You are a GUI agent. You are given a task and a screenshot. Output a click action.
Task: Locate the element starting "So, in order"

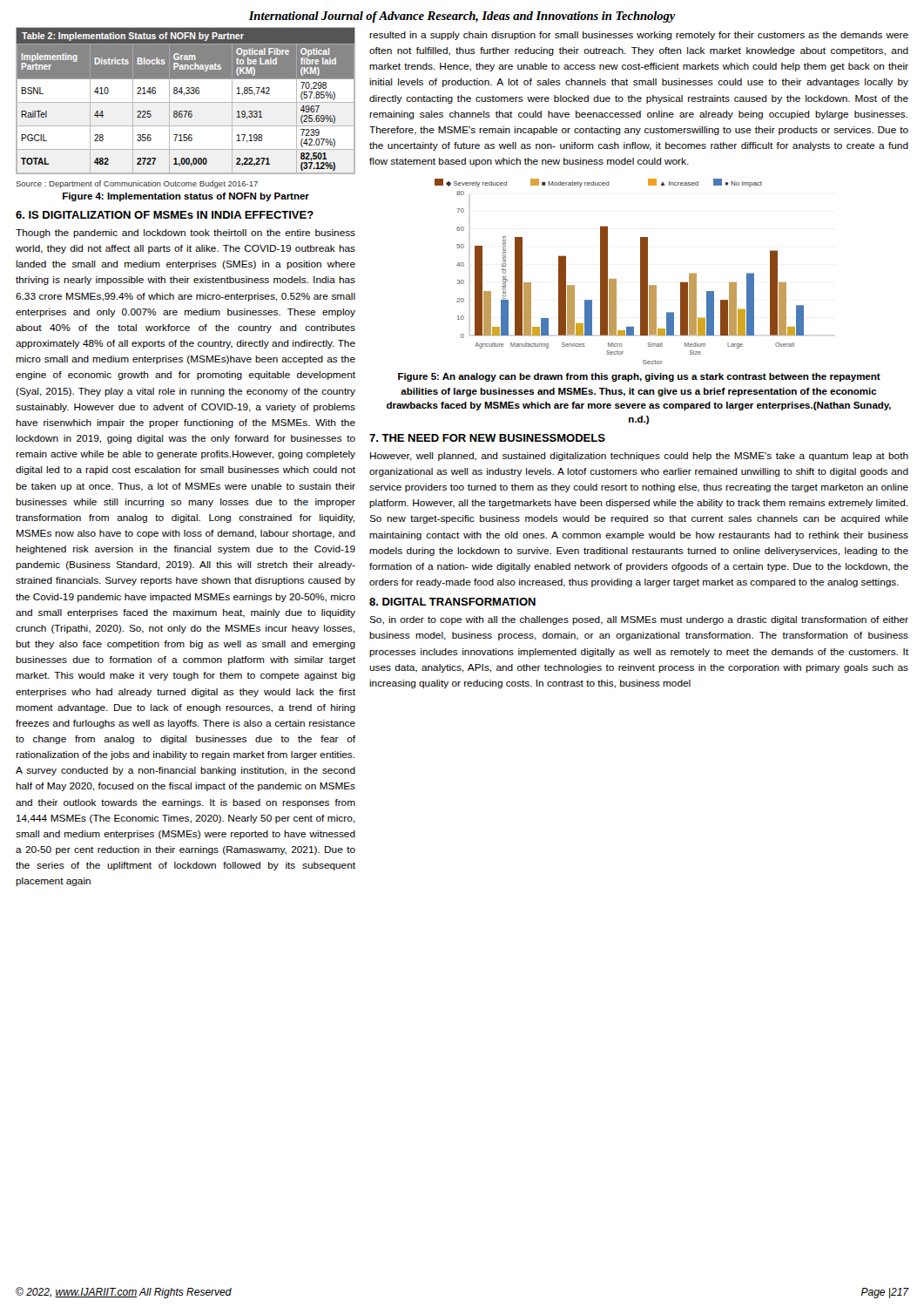[x=639, y=651]
